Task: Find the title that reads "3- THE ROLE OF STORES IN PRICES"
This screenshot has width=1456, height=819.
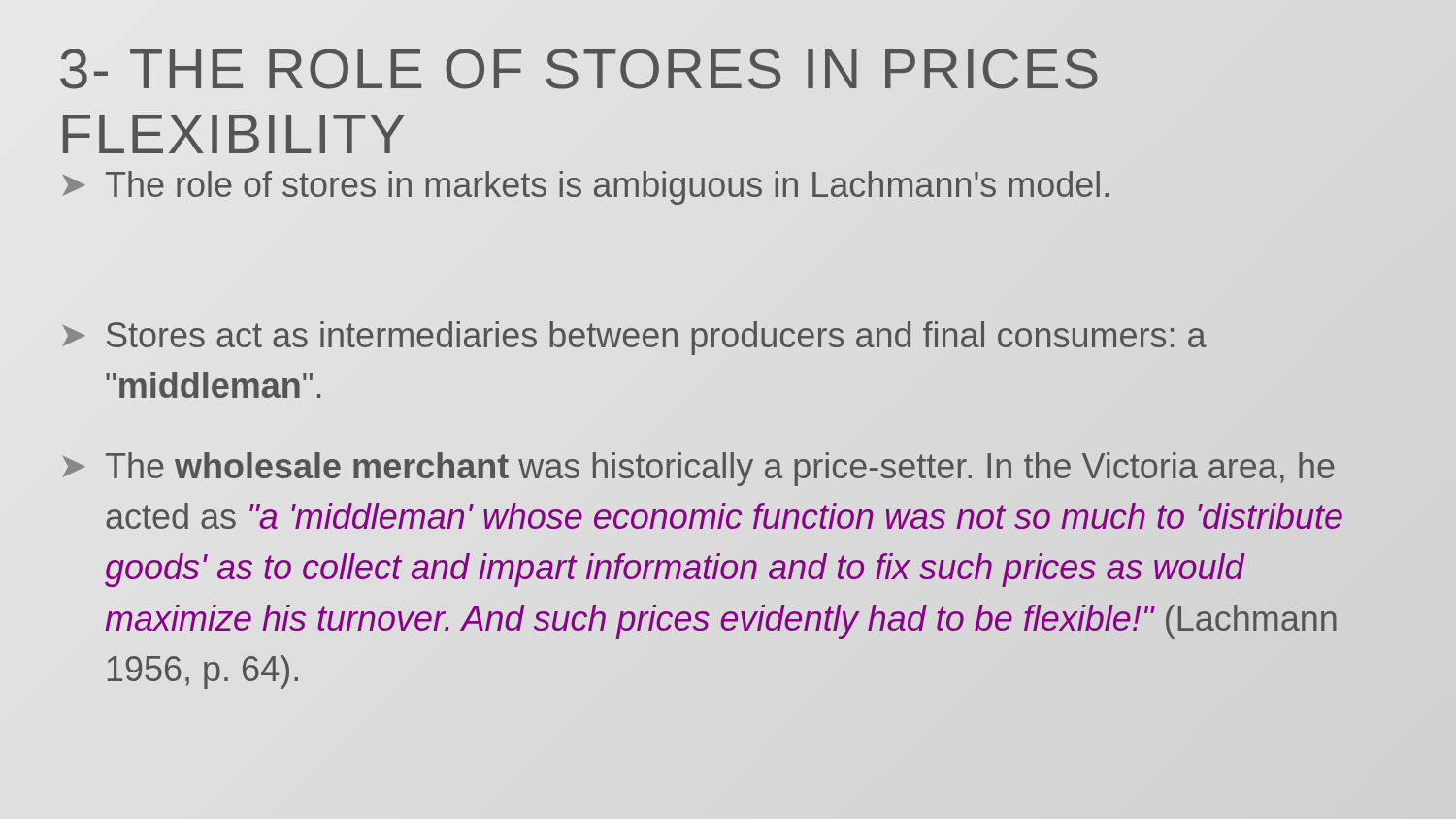Action: coord(580,101)
